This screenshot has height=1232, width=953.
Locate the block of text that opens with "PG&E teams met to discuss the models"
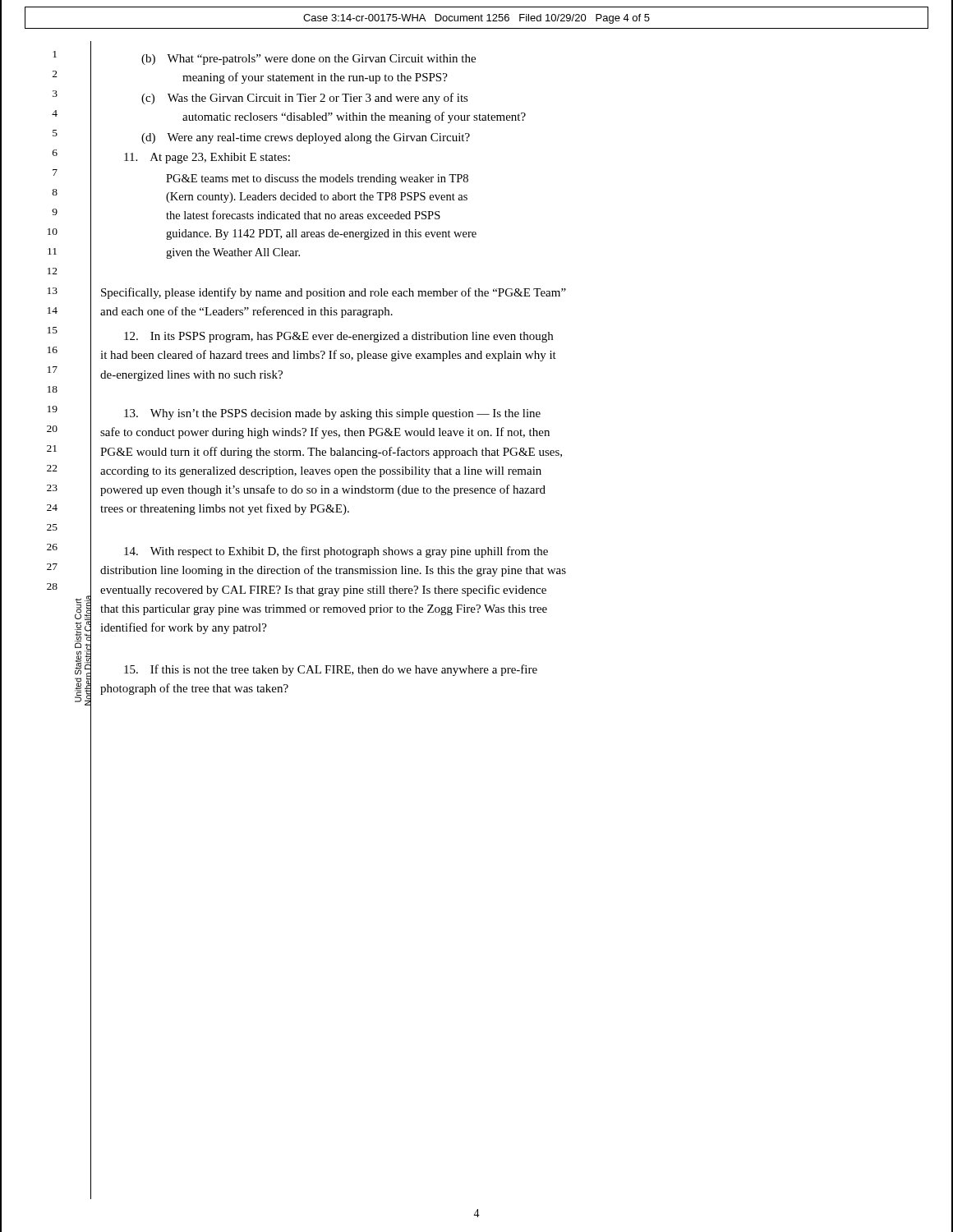[317, 179]
